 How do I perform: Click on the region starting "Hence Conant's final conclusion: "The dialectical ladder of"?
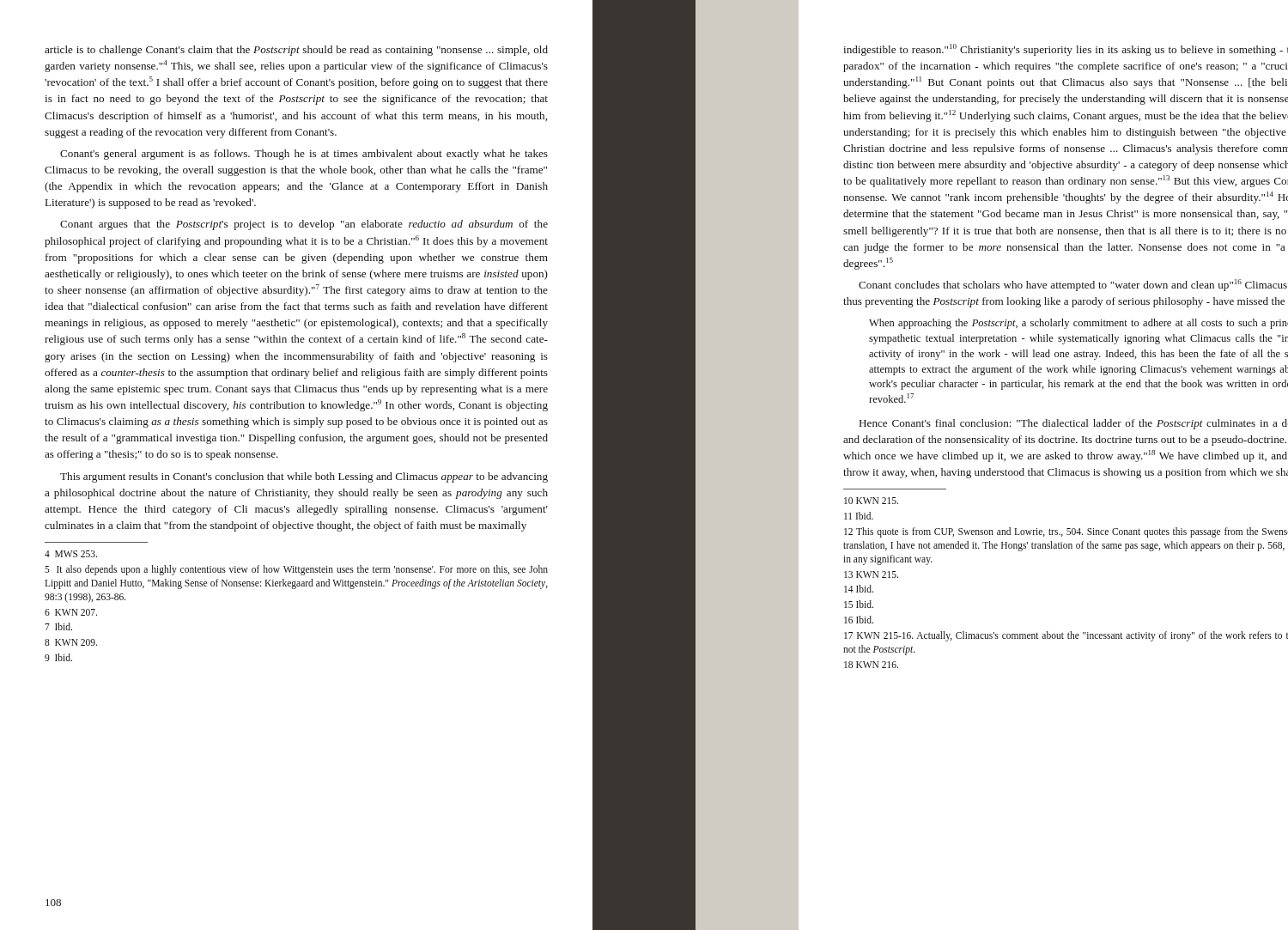point(1066,447)
